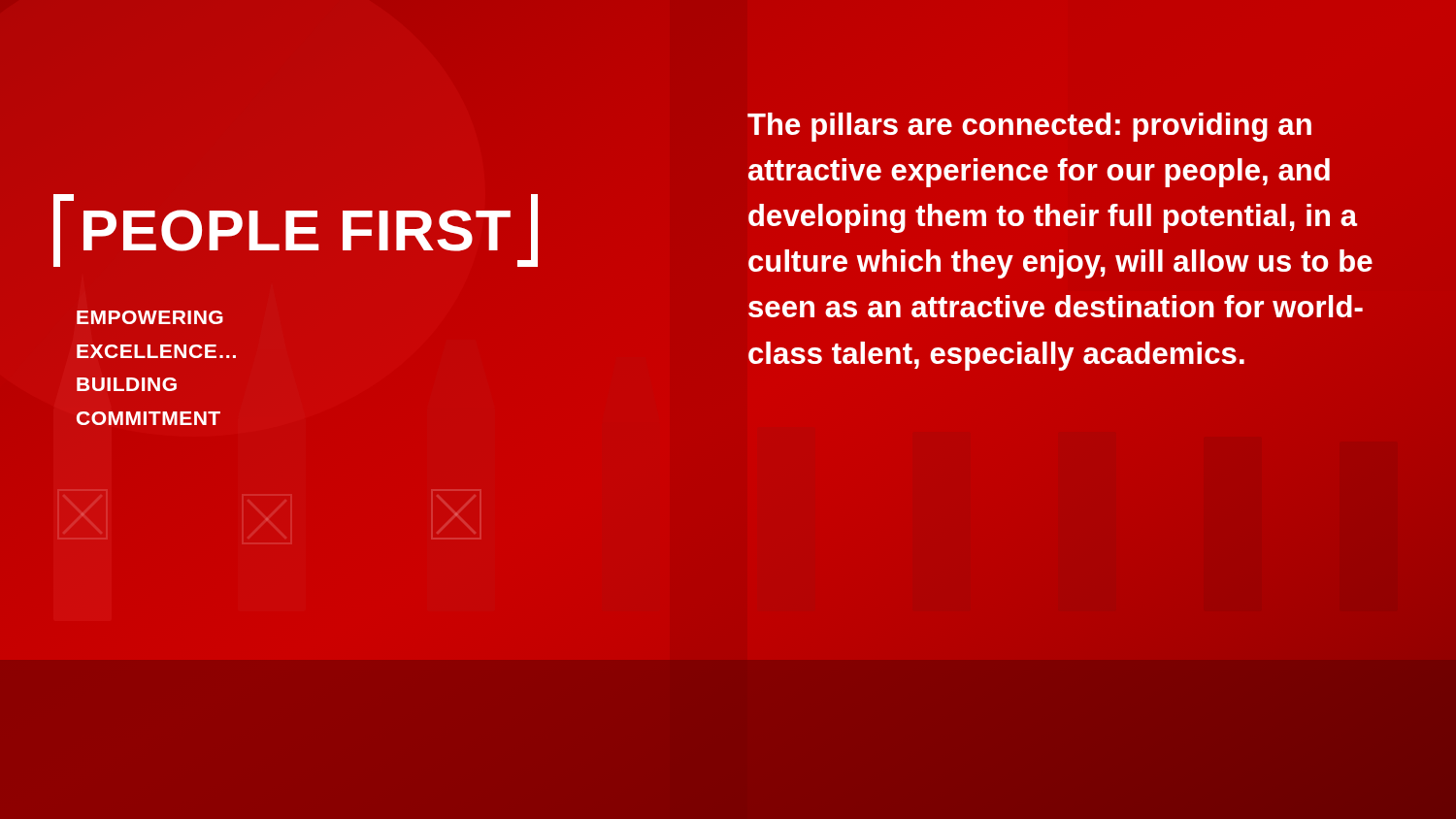
Task: Select the photo
Action: [x=728, y=410]
